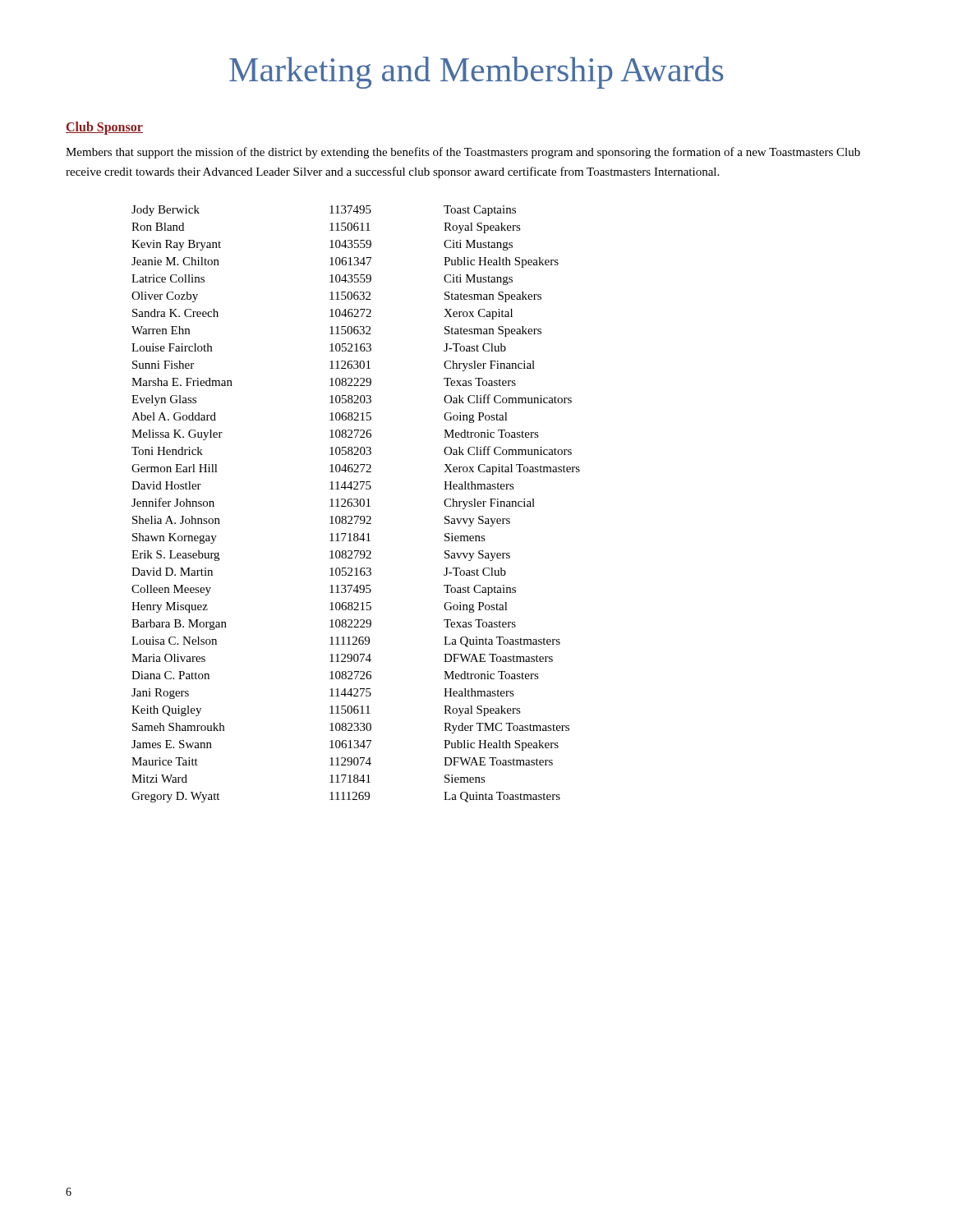The height and width of the screenshot is (1232, 953).
Task: Locate the text "Sunni Fisher 1126301 Chrysler Financial"
Action: point(334,366)
